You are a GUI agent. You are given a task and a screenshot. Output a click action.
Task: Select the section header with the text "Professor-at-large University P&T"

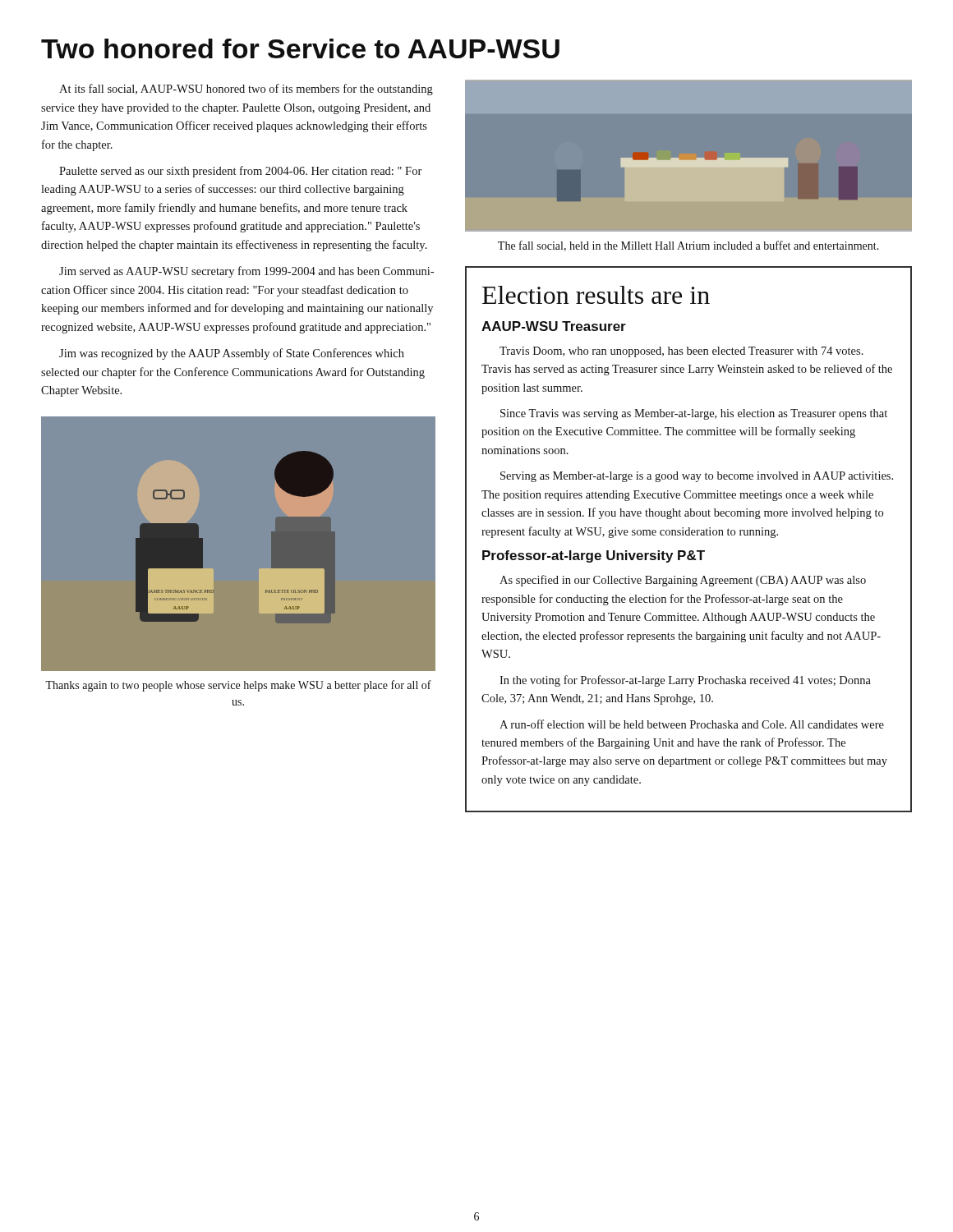tap(688, 556)
